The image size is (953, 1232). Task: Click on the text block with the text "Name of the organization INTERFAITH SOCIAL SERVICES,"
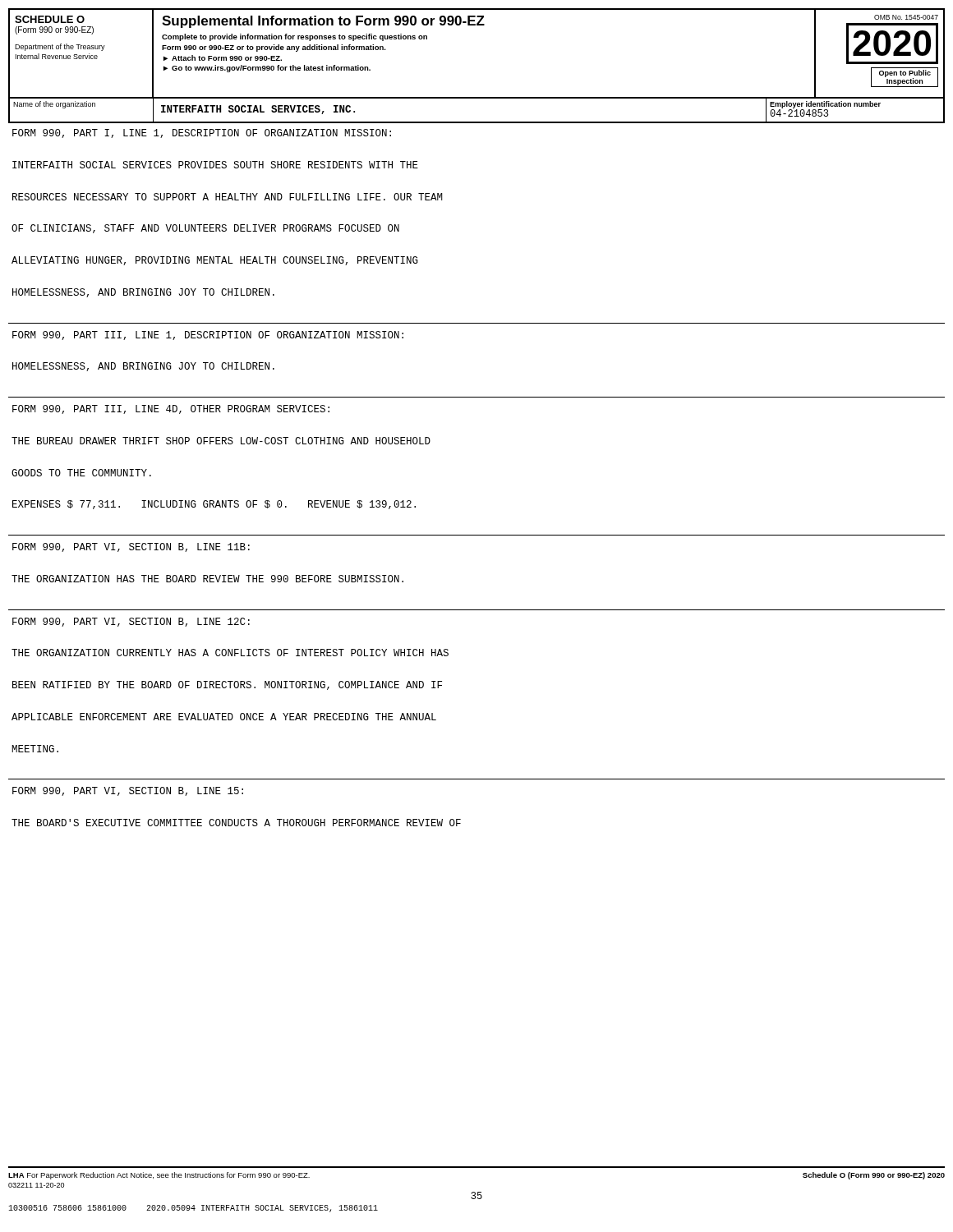point(476,110)
